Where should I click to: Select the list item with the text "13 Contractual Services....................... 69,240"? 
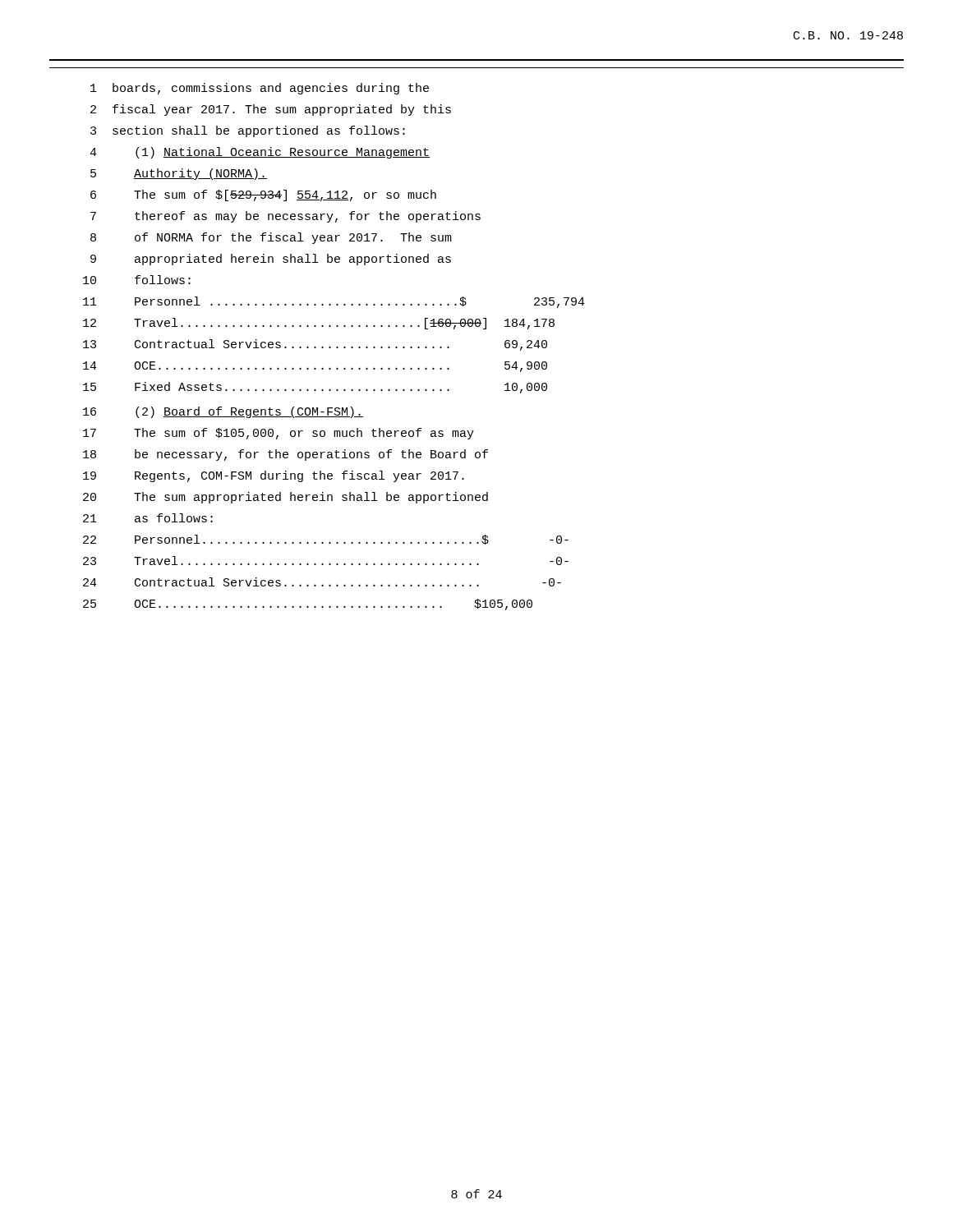click(x=315, y=345)
